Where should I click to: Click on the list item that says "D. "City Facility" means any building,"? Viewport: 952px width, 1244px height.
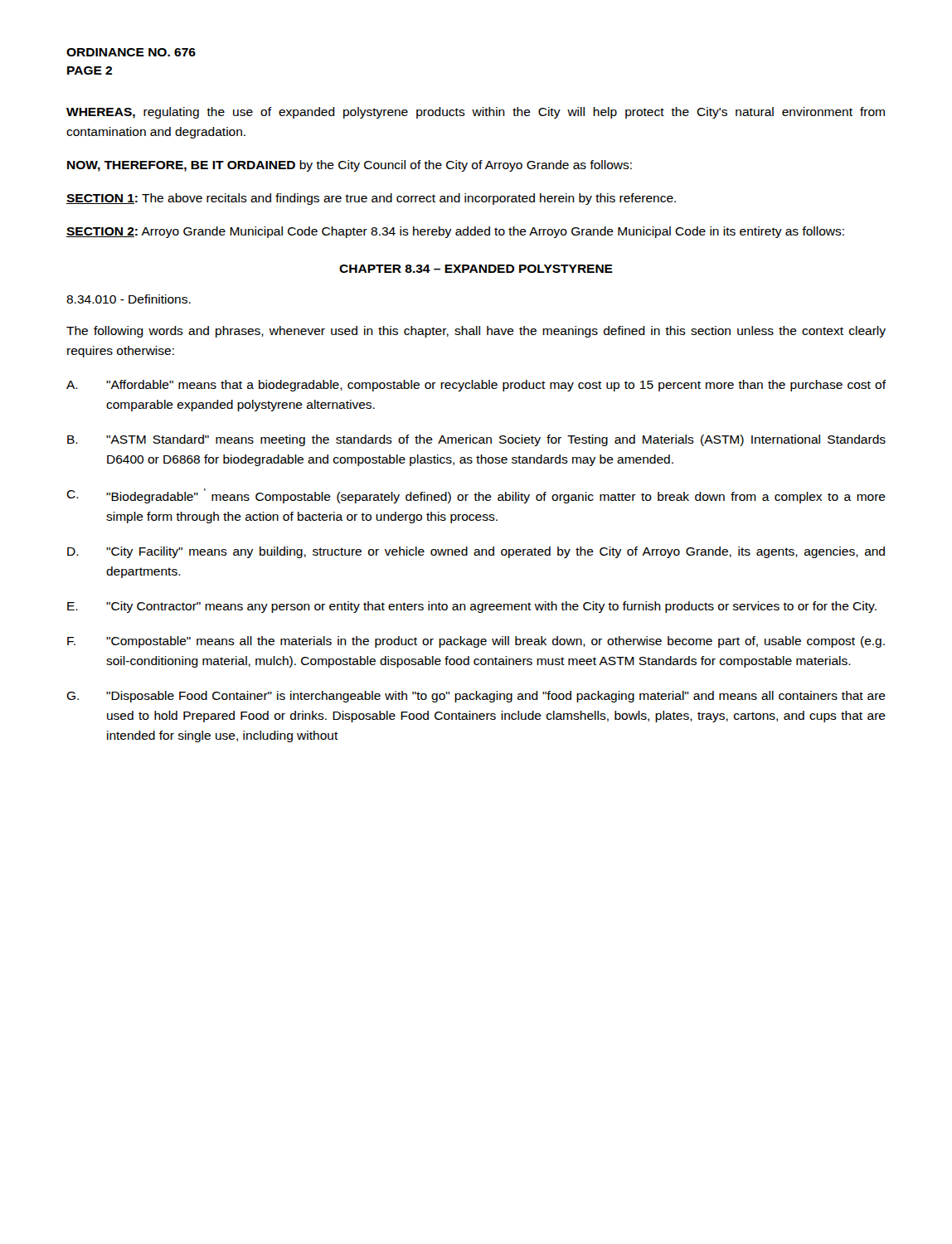476,566
